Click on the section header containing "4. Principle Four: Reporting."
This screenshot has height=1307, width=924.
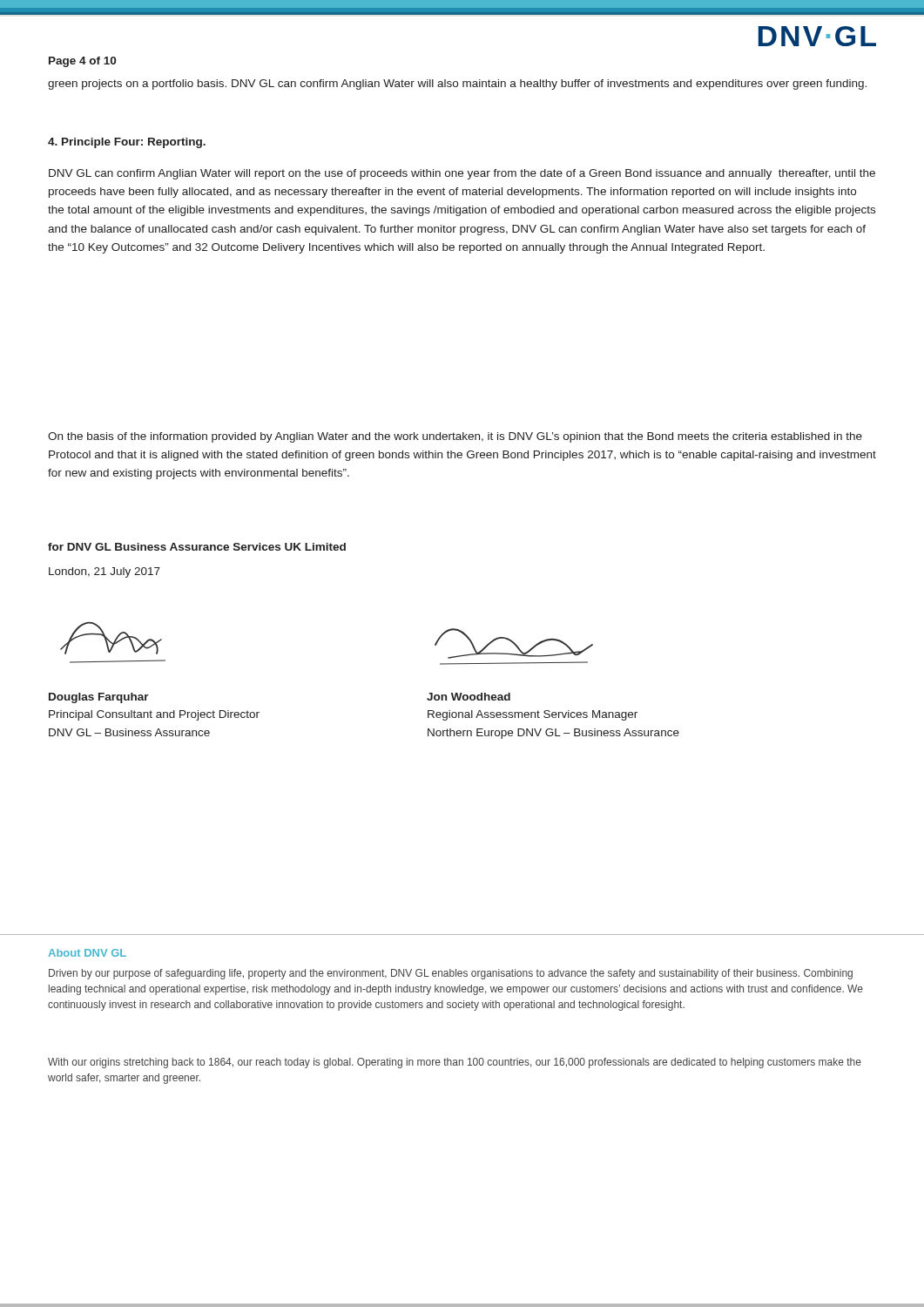(x=127, y=142)
